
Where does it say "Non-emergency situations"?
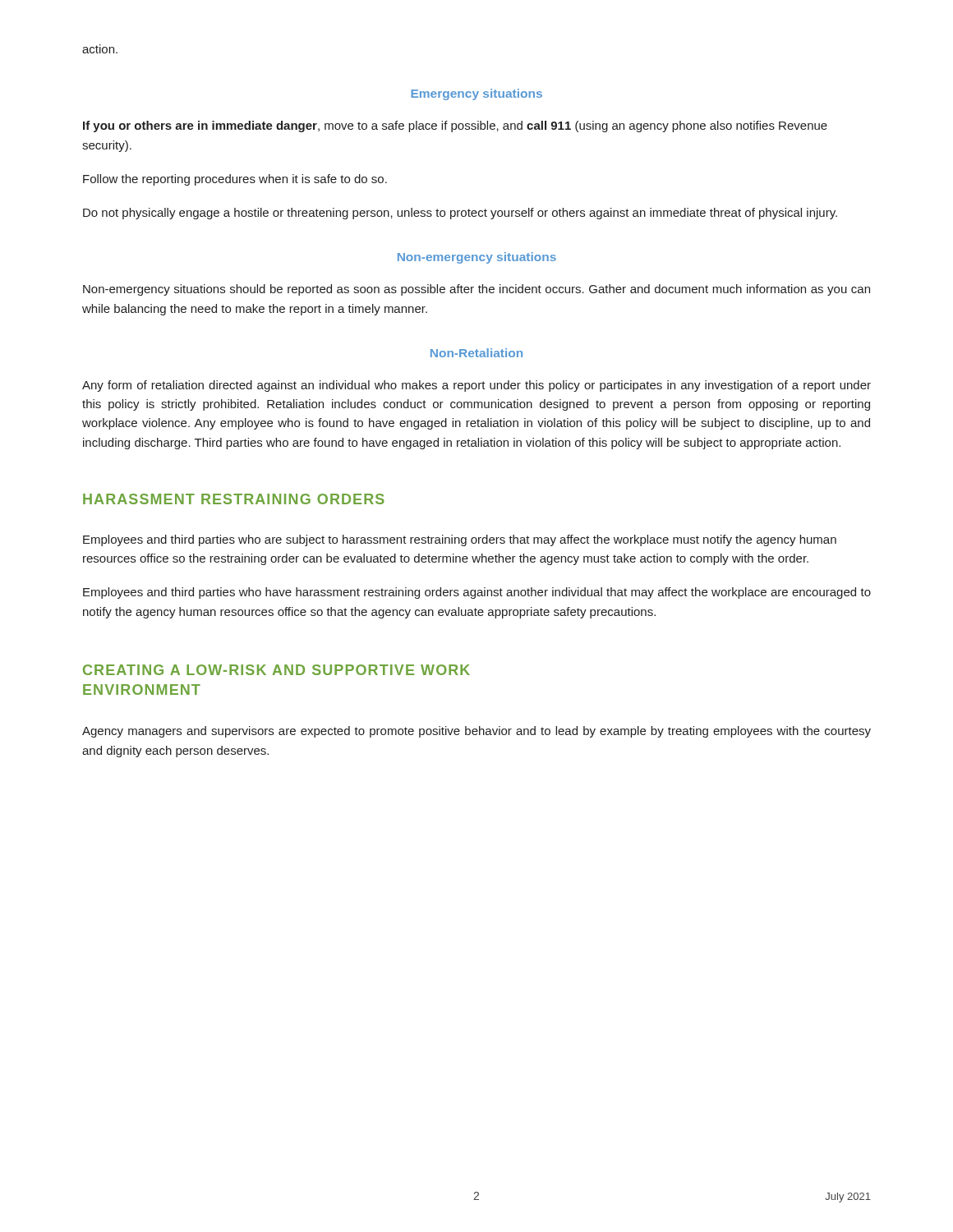click(476, 257)
